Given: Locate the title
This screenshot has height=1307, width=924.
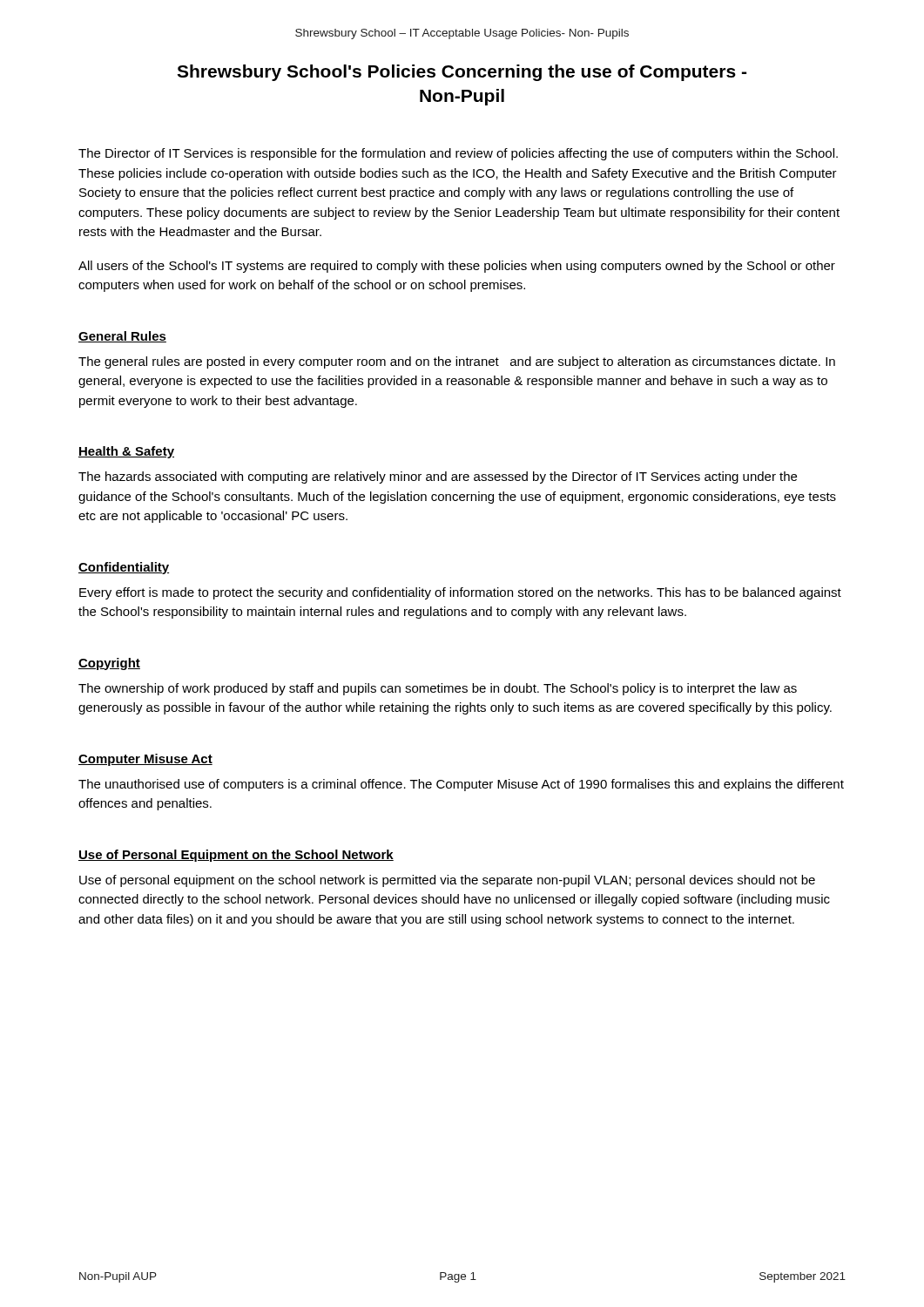Looking at the screenshot, I should (x=462, y=84).
